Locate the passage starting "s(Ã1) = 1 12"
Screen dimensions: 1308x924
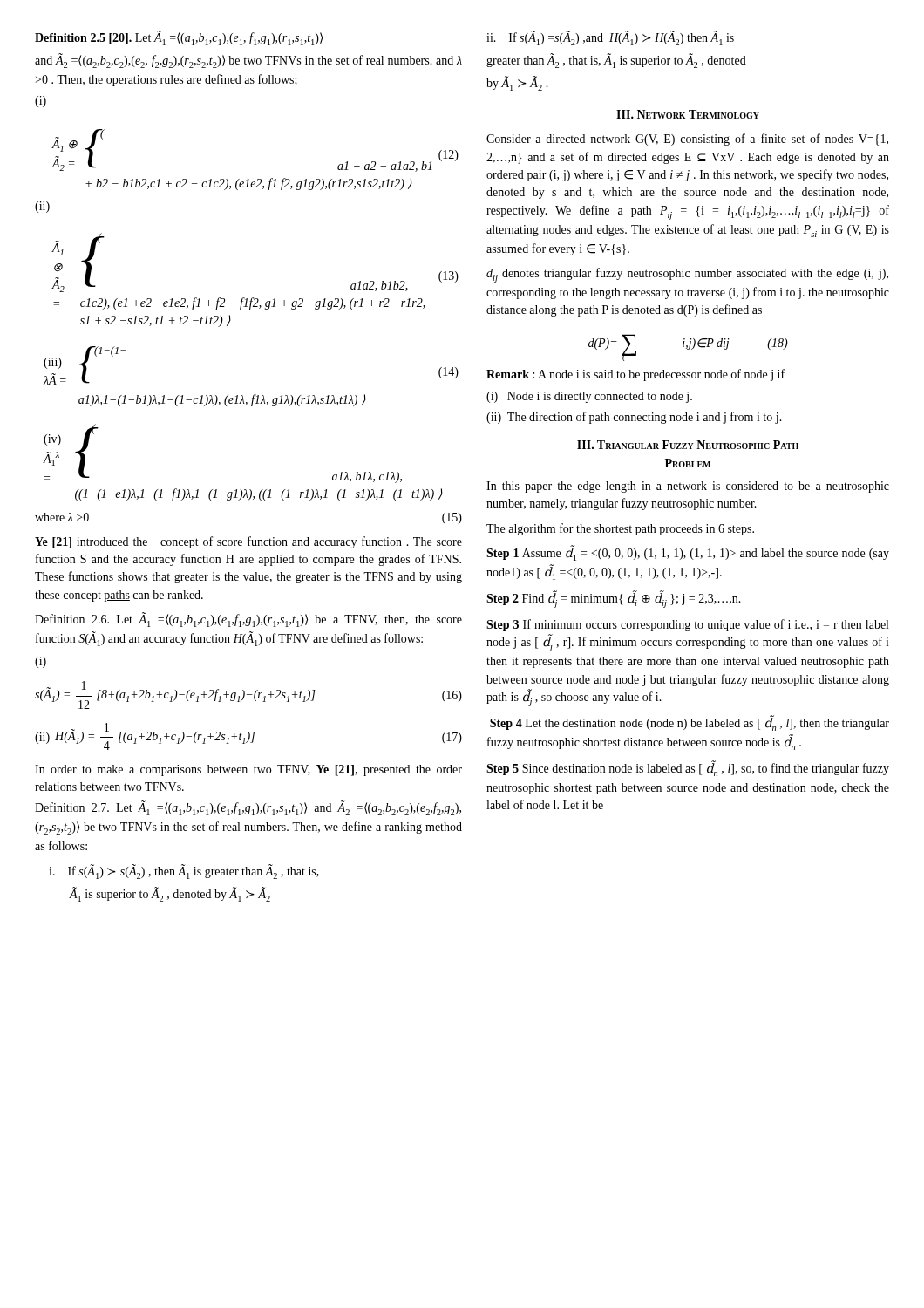click(248, 696)
